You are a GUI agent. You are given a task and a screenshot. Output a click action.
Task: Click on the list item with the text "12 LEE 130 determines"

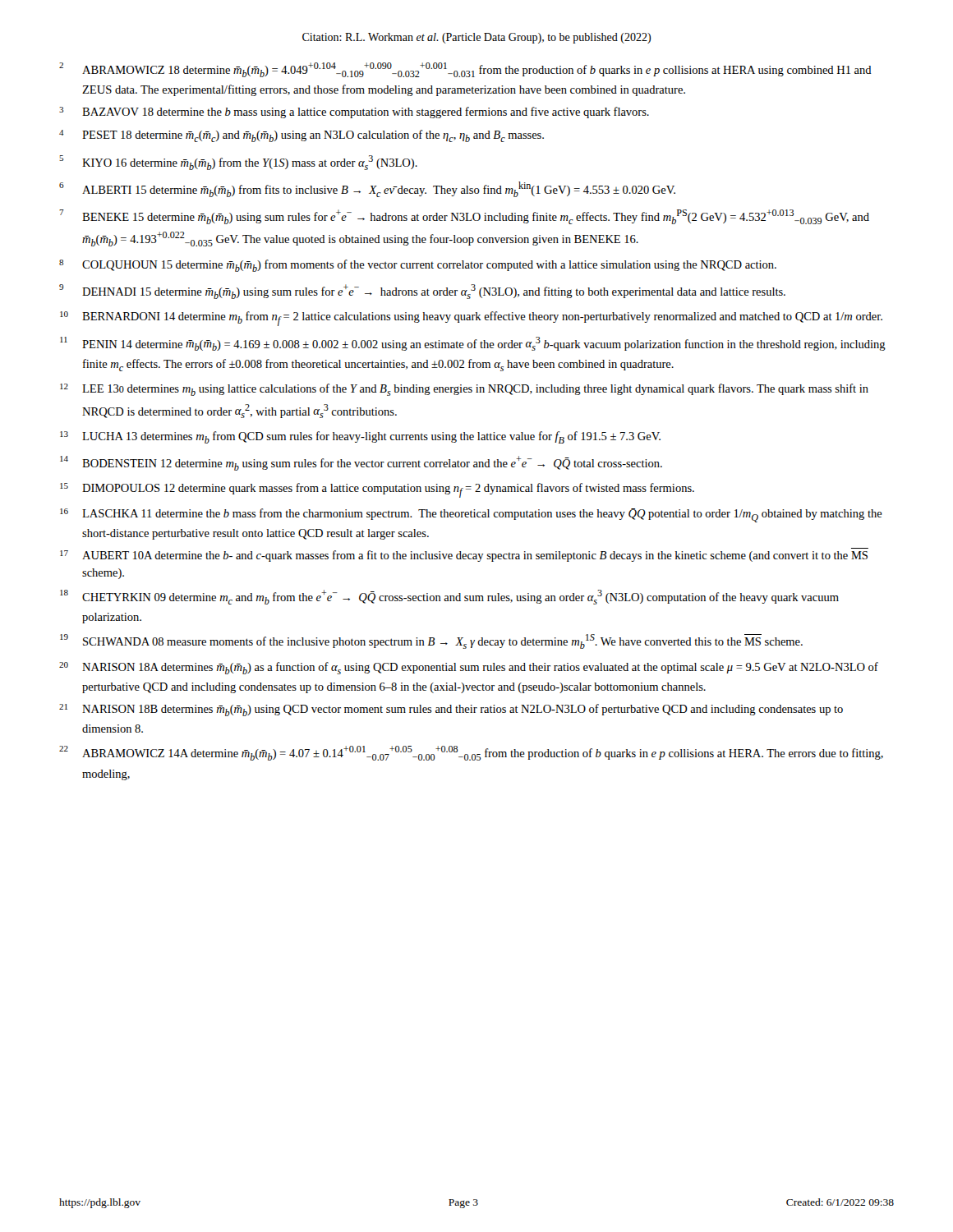(x=476, y=402)
